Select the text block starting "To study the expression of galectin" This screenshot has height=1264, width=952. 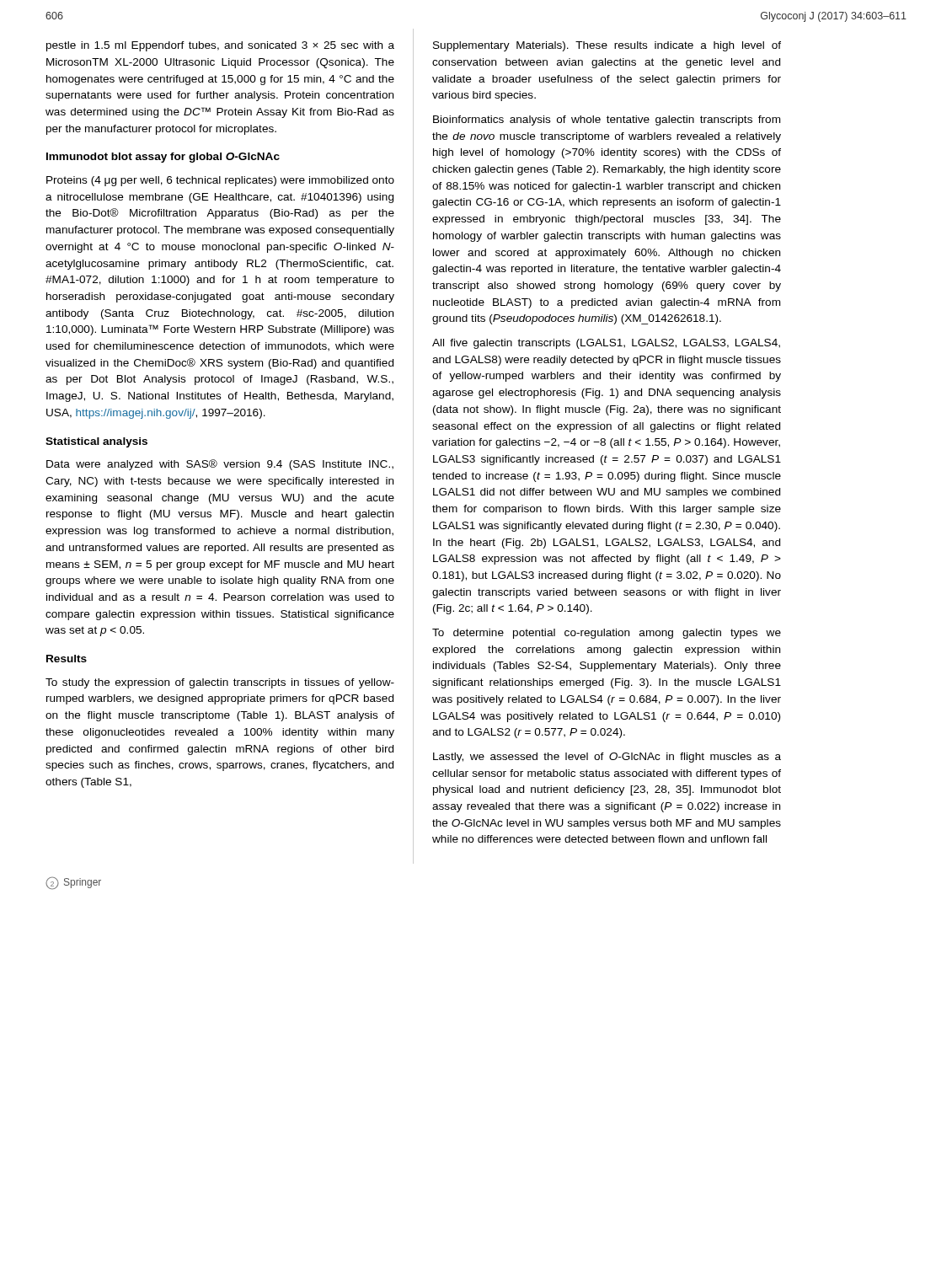click(x=220, y=732)
